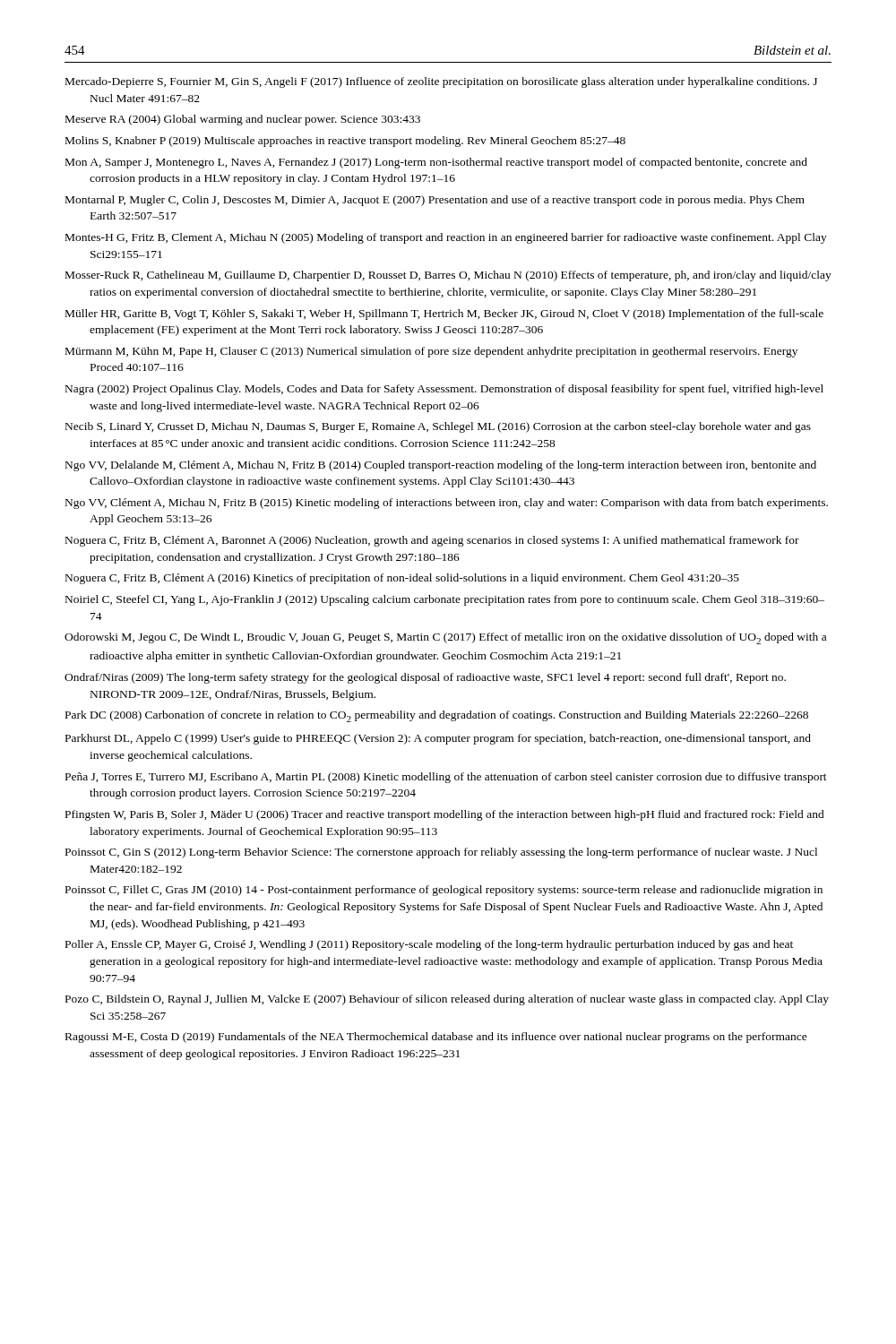Locate the block of text that opens with "Mercado-Depierre S, Fournier M, Gin S, Angeli"

(441, 89)
